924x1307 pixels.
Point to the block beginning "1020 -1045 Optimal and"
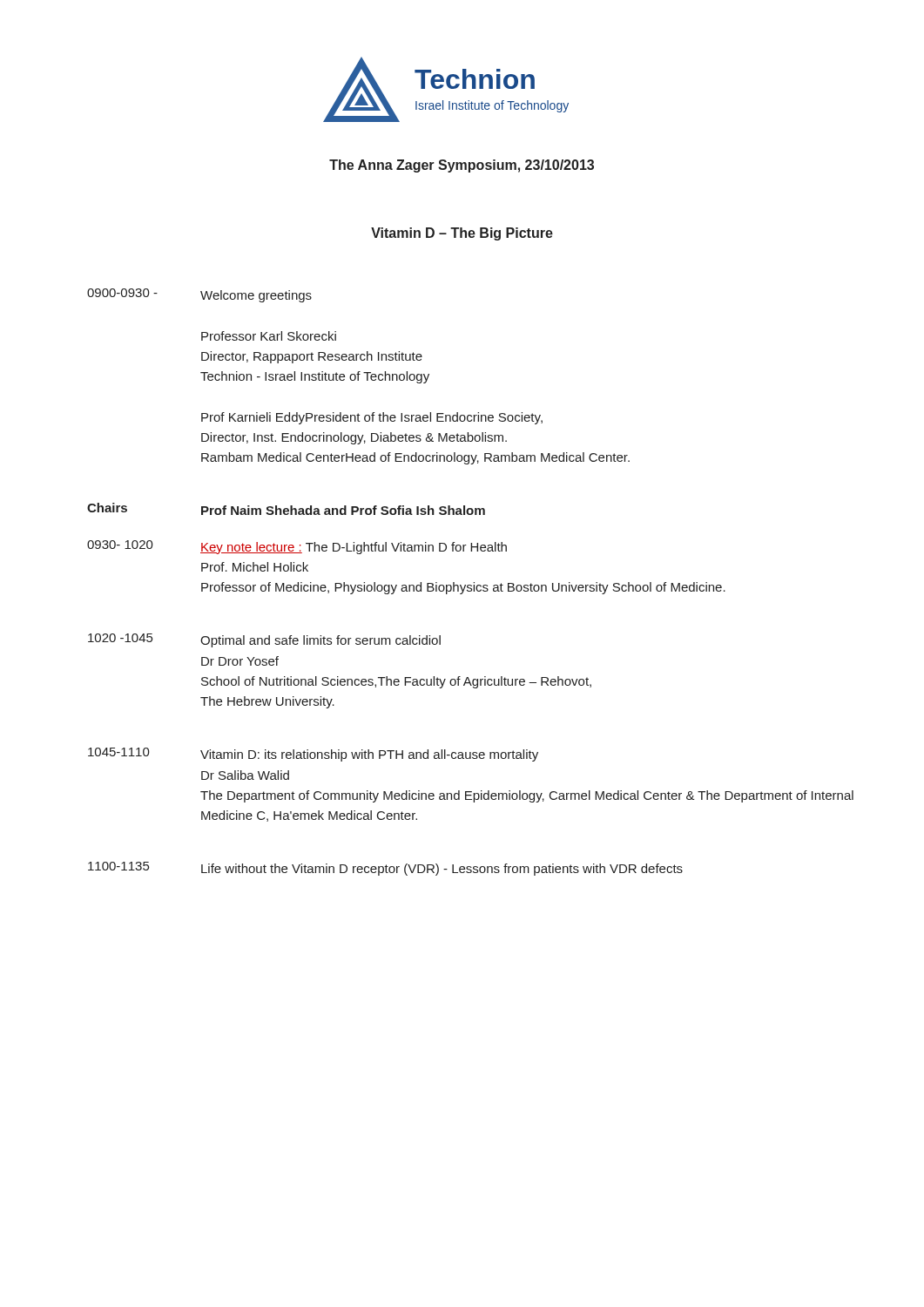[471, 671]
